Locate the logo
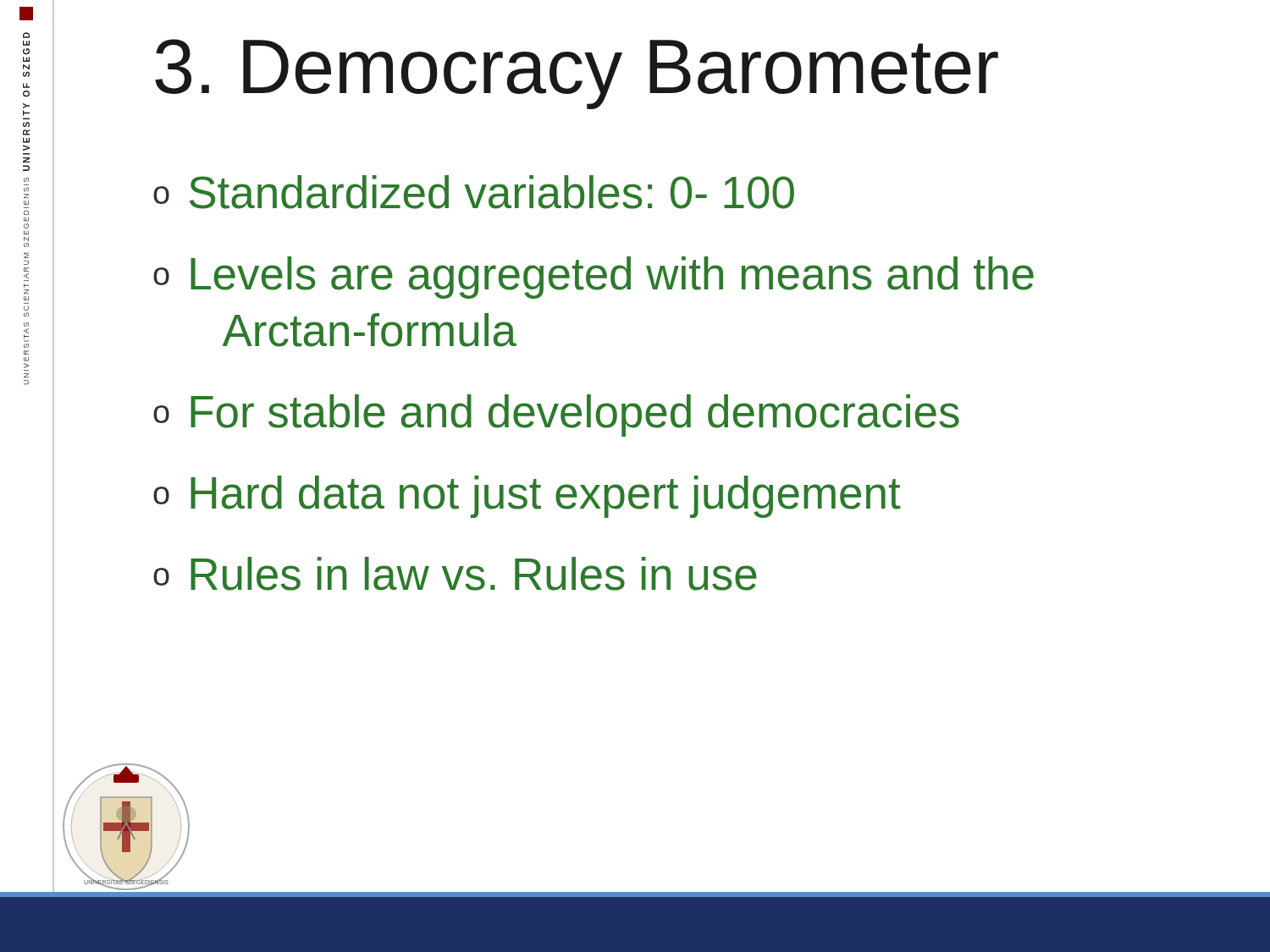Image resolution: width=1270 pixels, height=952 pixels. tap(126, 827)
